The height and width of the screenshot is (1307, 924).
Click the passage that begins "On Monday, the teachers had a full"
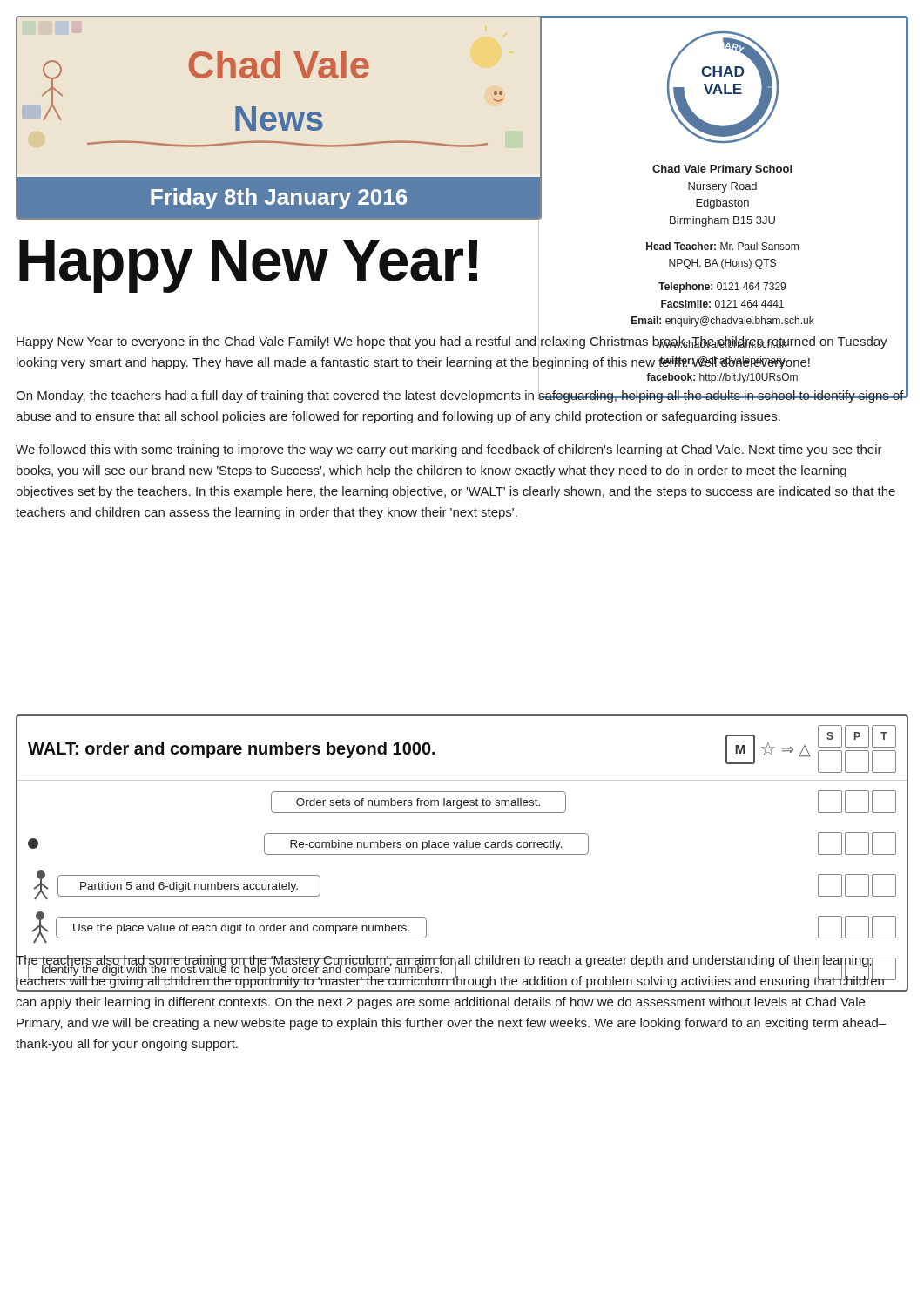462,406
